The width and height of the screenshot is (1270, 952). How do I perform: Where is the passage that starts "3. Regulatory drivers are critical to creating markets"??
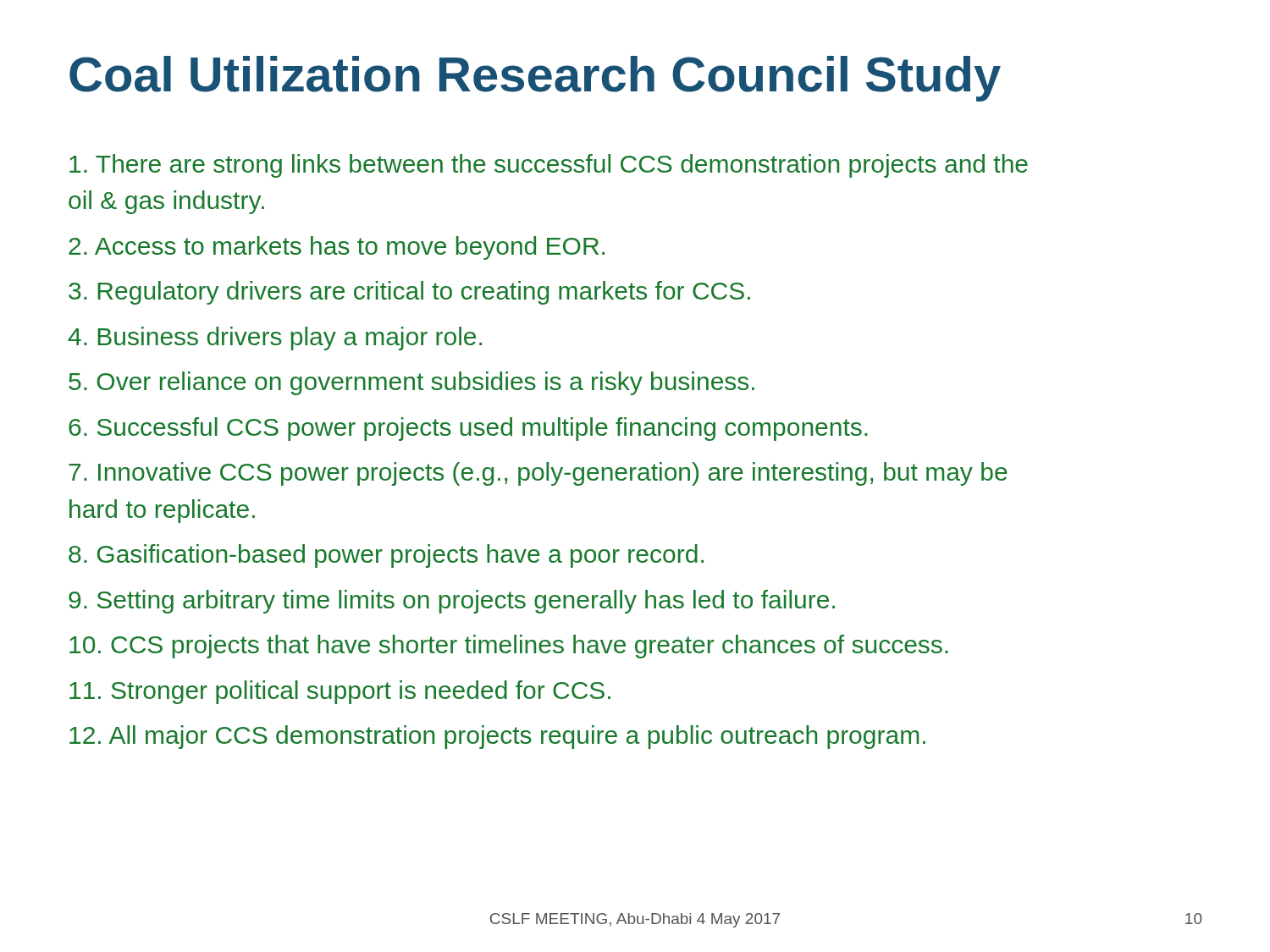(410, 291)
